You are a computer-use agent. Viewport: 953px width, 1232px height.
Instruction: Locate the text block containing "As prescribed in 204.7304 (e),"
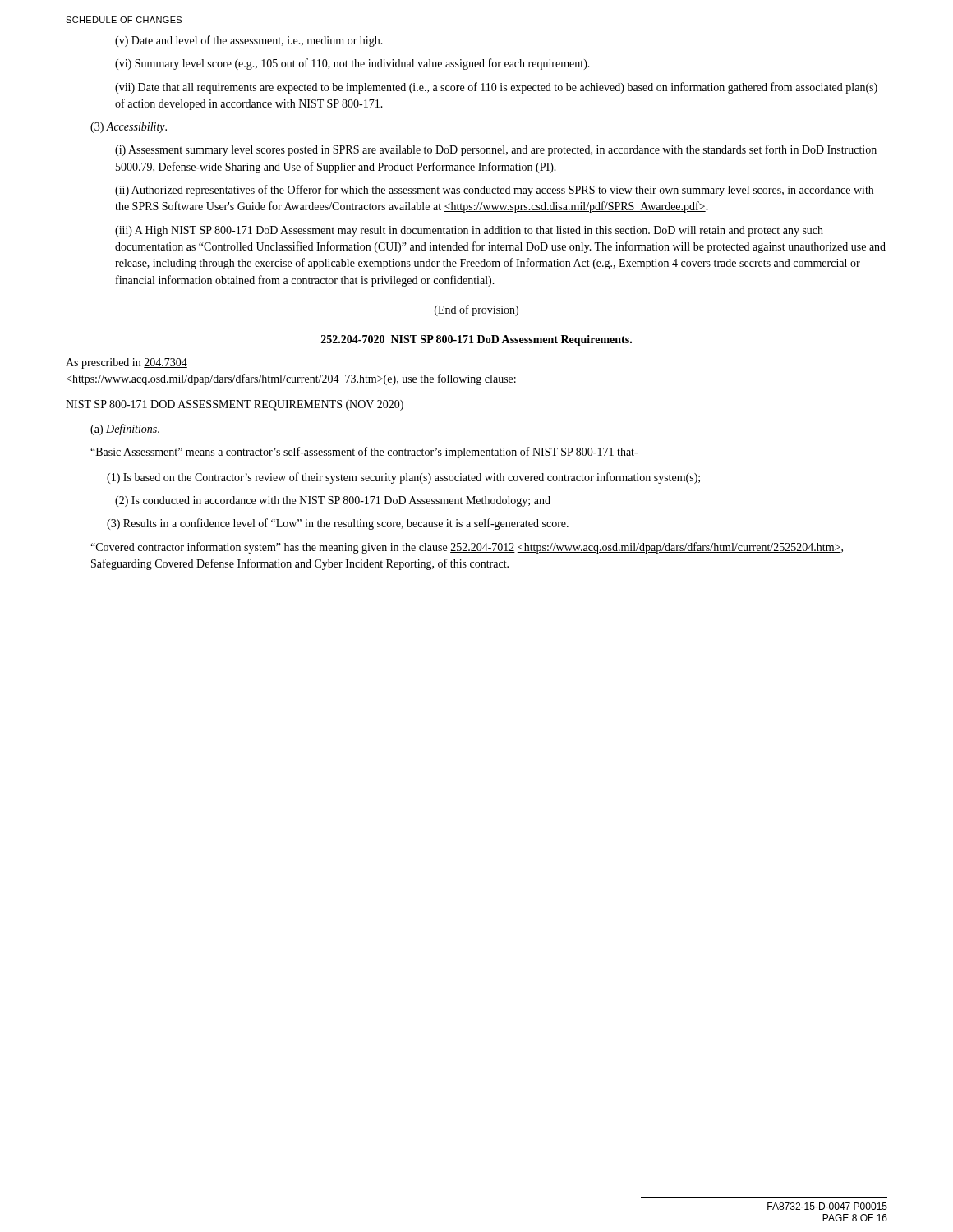(476, 372)
